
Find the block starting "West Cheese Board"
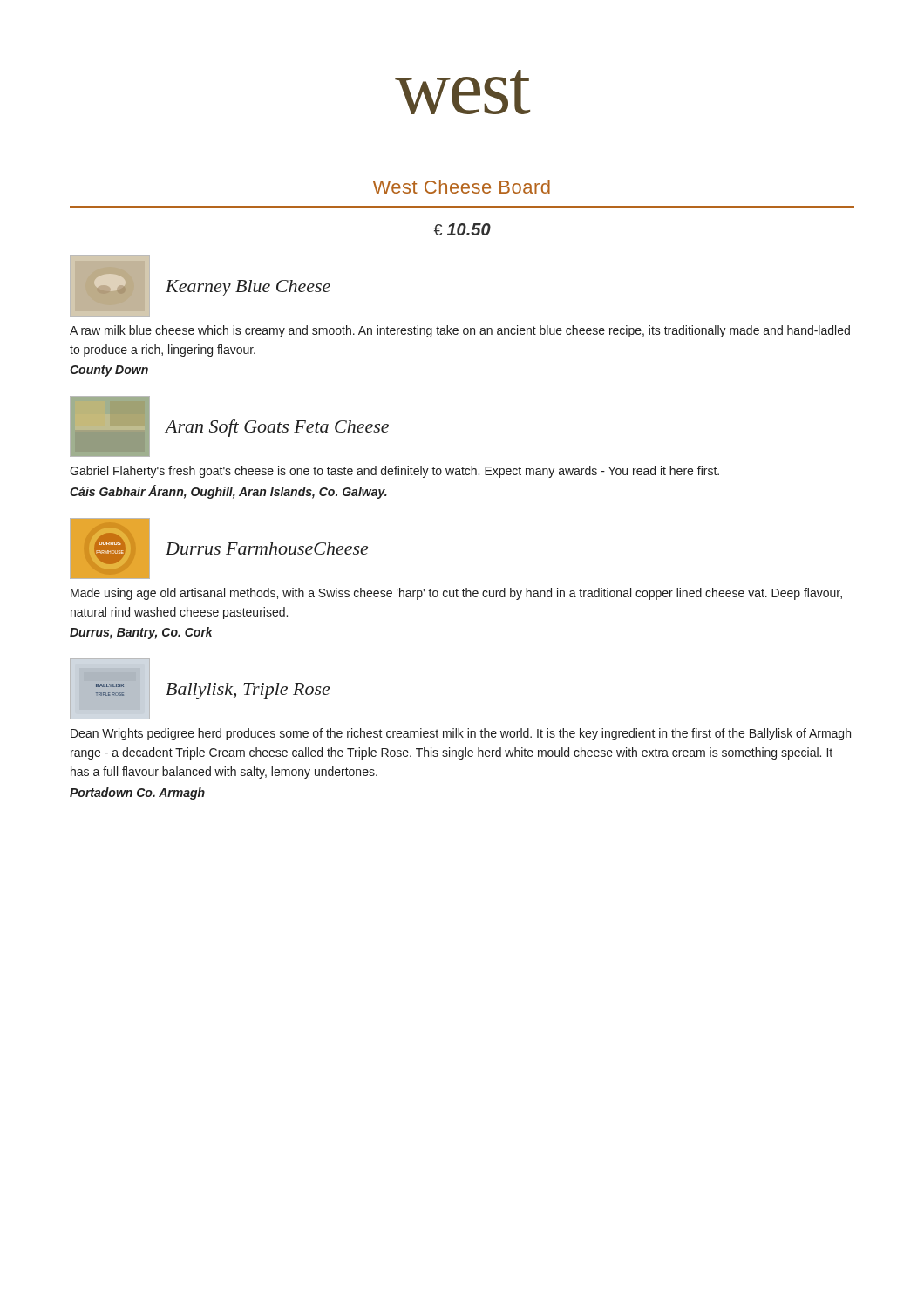(x=462, y=187)
